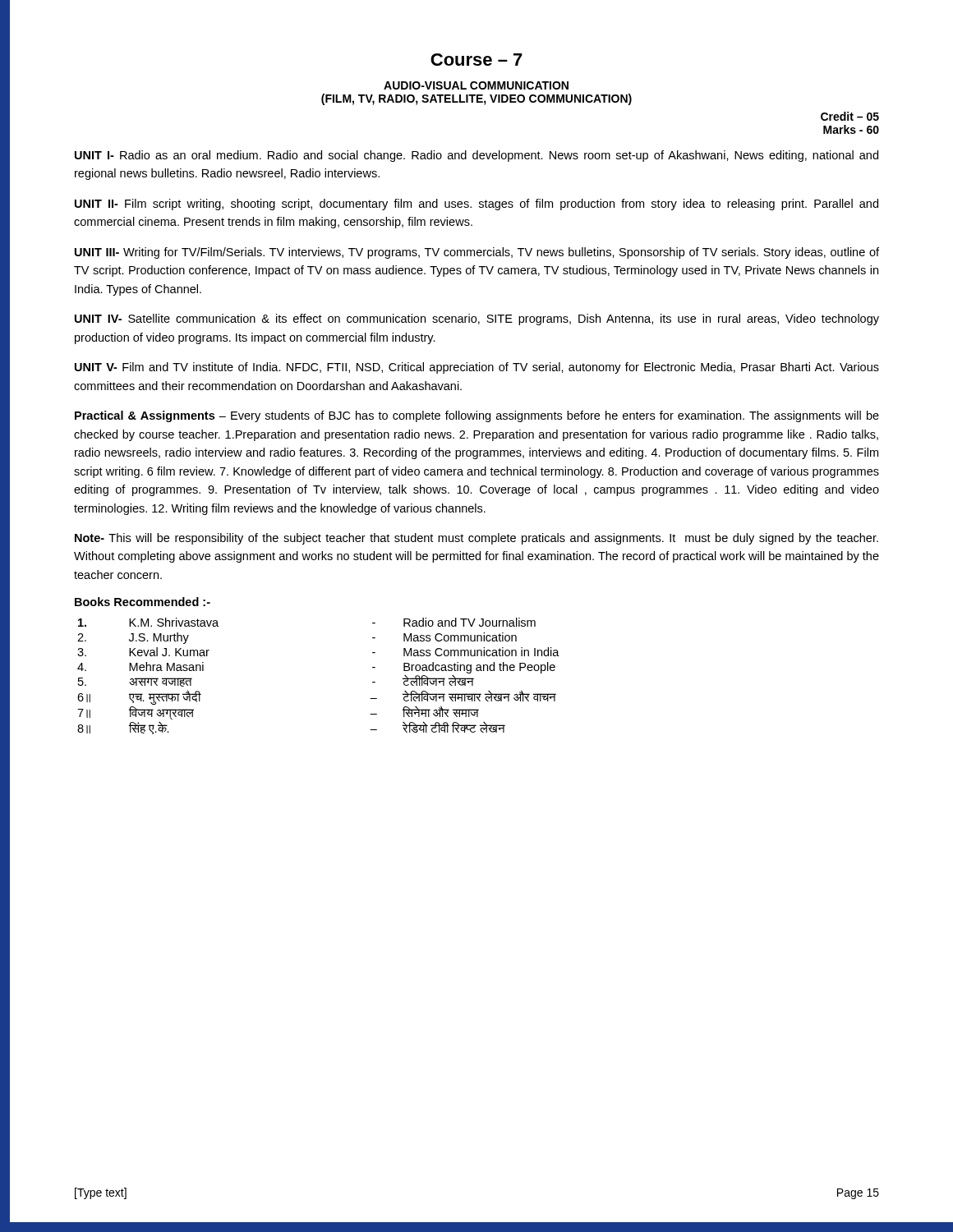Locate the title that says "Course – 7"
Viewport: 953px width, 1232px height.
click(476, 60)
